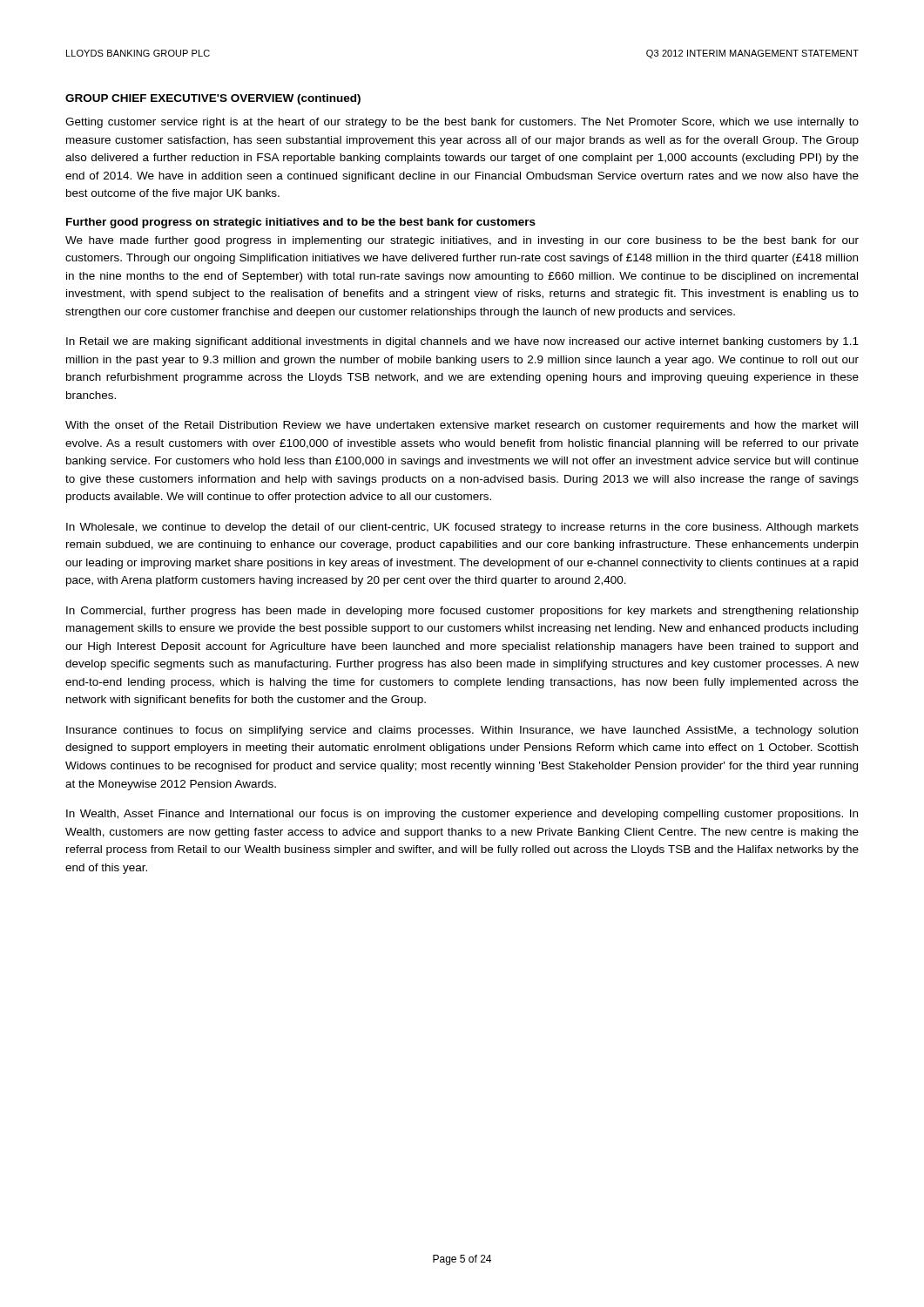Find the block starting "In Wholesale, we"

click(x=462, y=553)
